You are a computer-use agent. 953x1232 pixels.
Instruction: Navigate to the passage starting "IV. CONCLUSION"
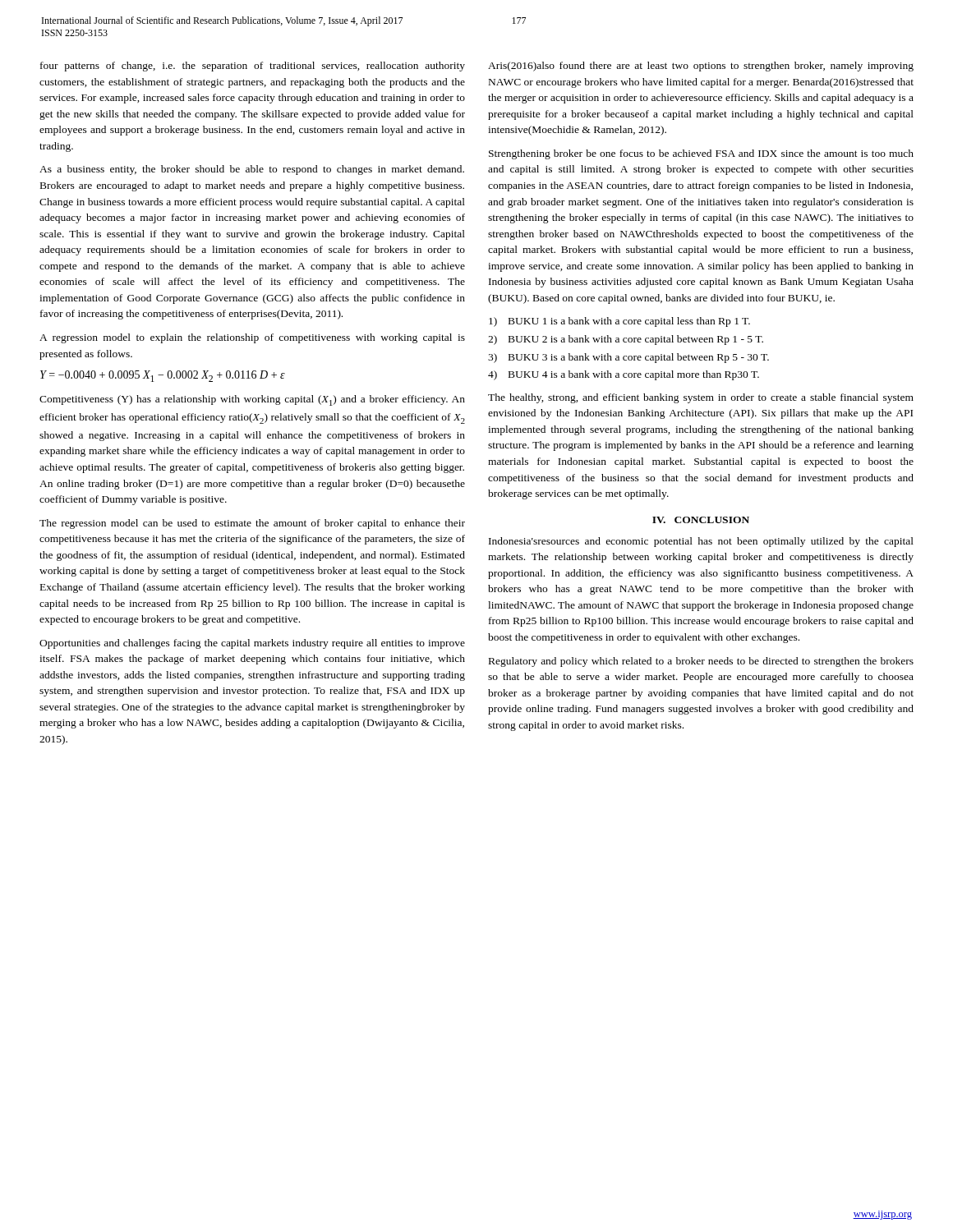701,519
